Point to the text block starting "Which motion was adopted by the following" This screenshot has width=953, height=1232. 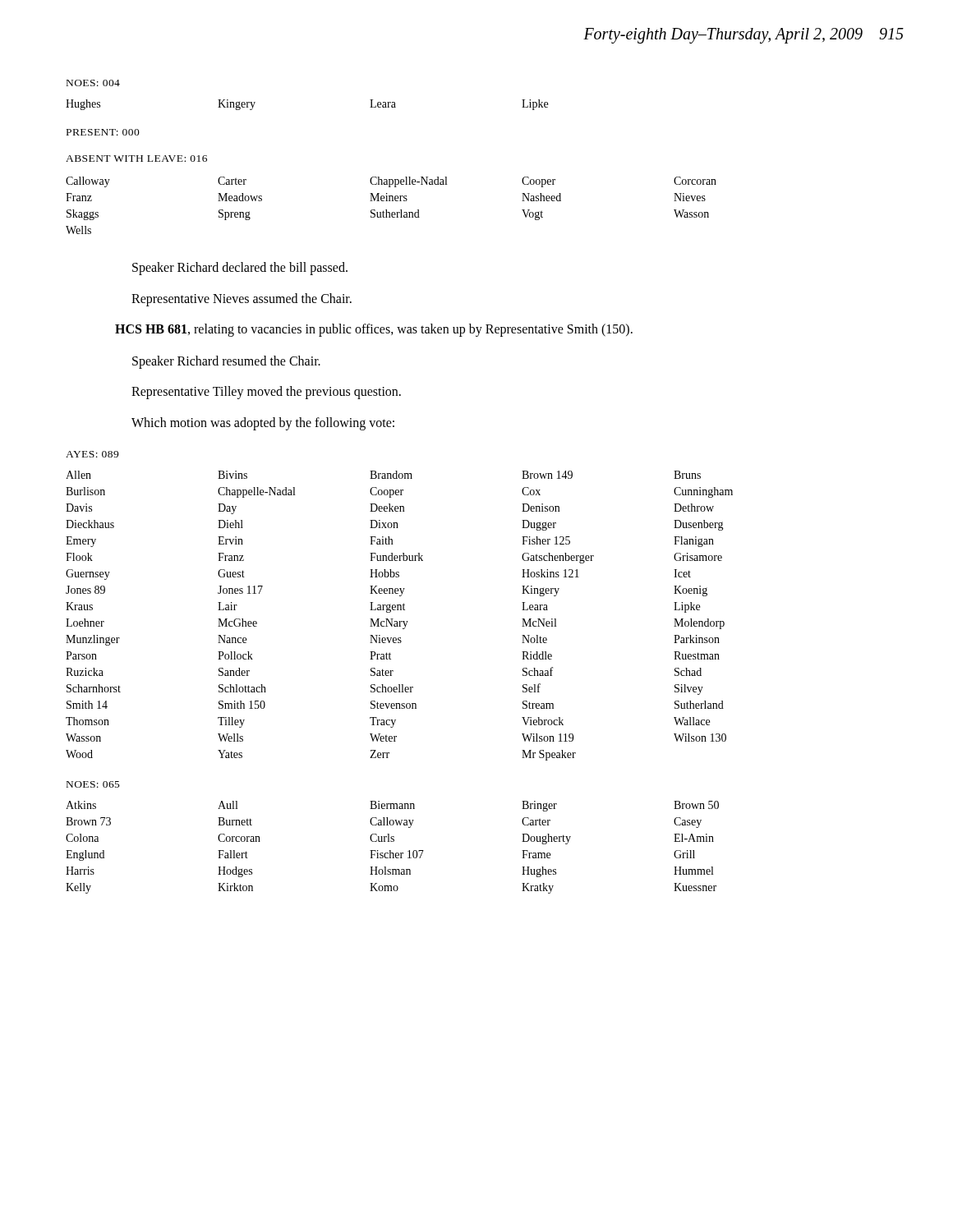pyautogui.click(x=263, y=422)
